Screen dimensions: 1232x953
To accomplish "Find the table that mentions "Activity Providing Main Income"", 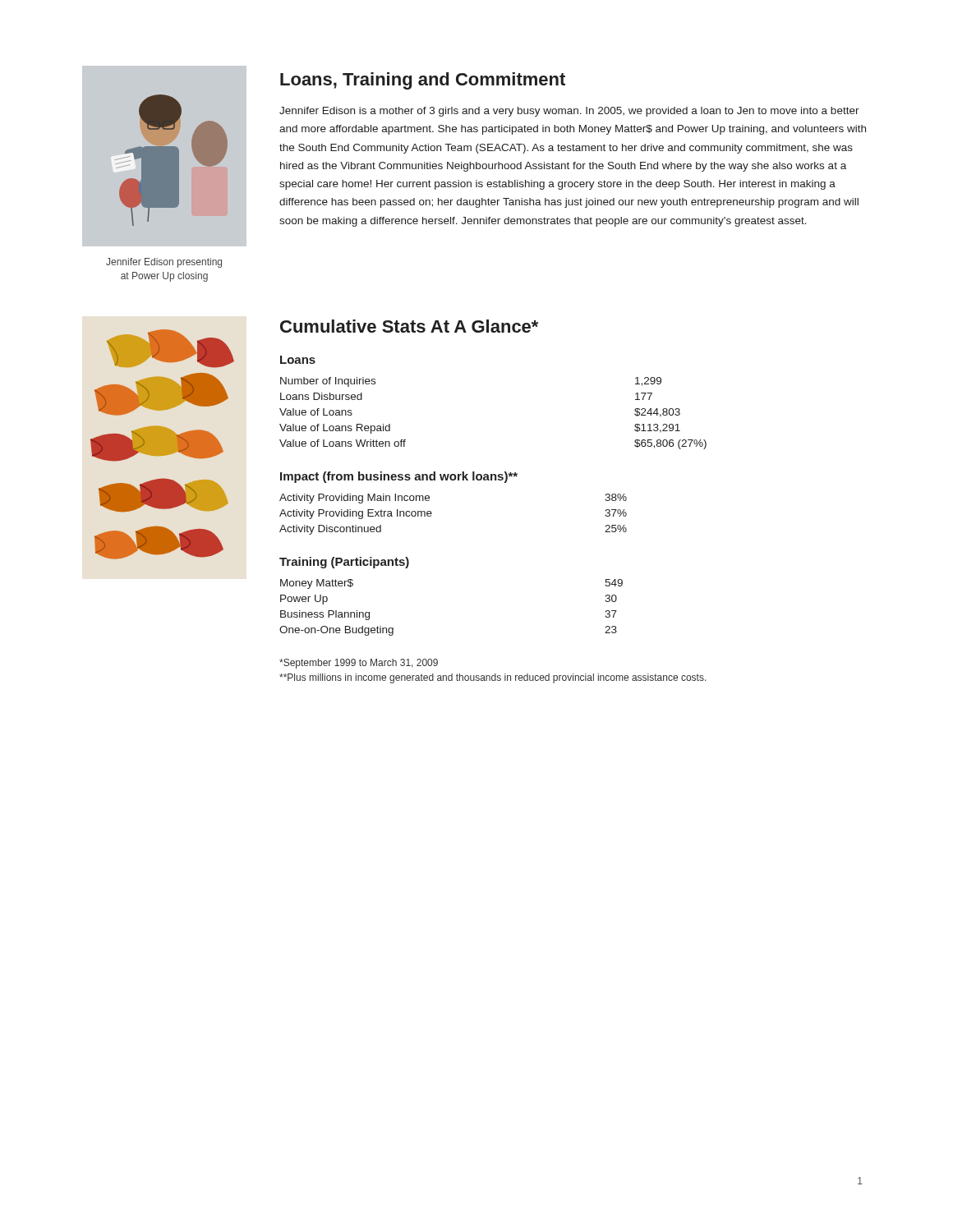I will click(575, 513).
